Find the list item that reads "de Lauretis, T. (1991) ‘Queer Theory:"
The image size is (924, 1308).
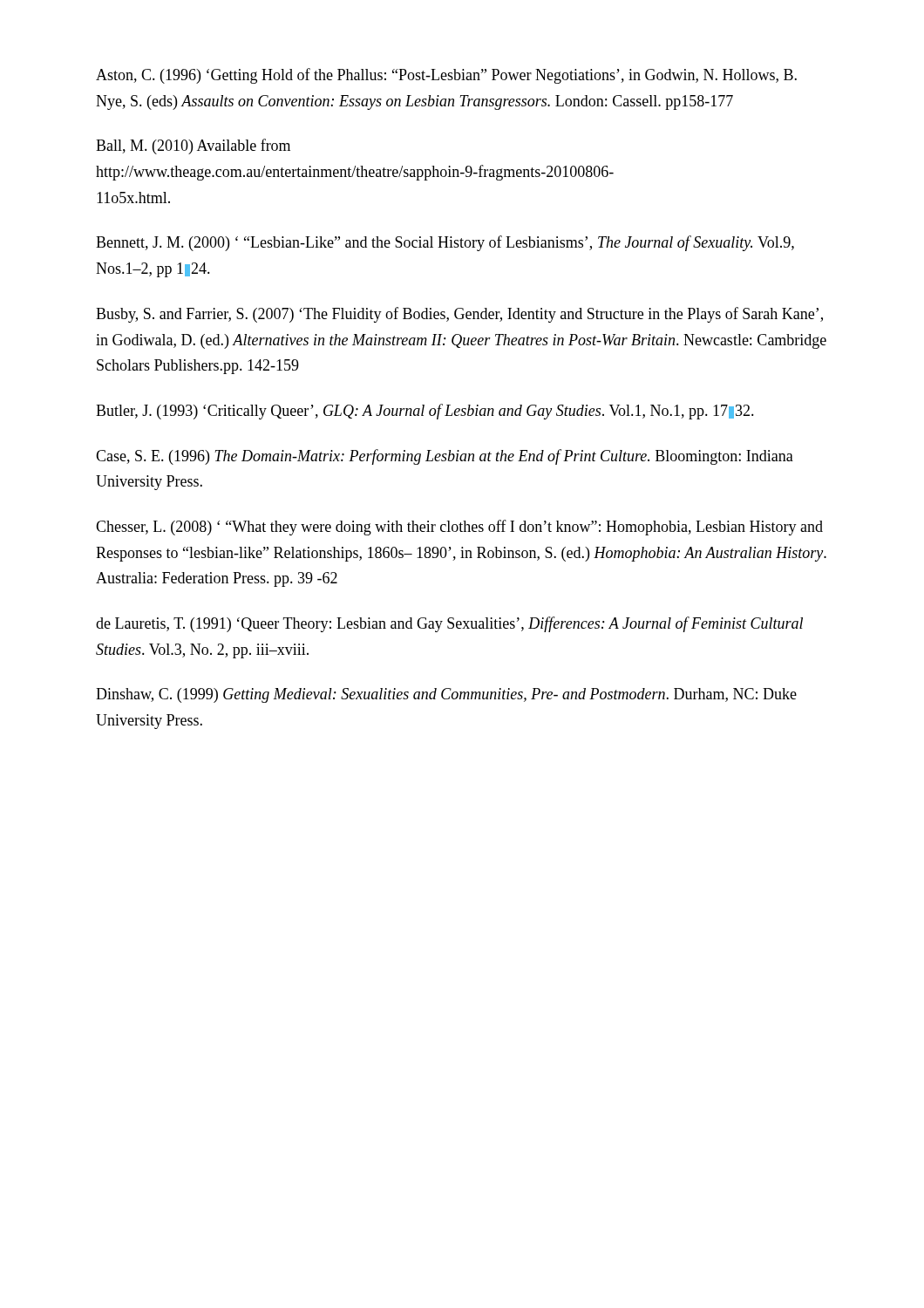[x=450, y=636]
